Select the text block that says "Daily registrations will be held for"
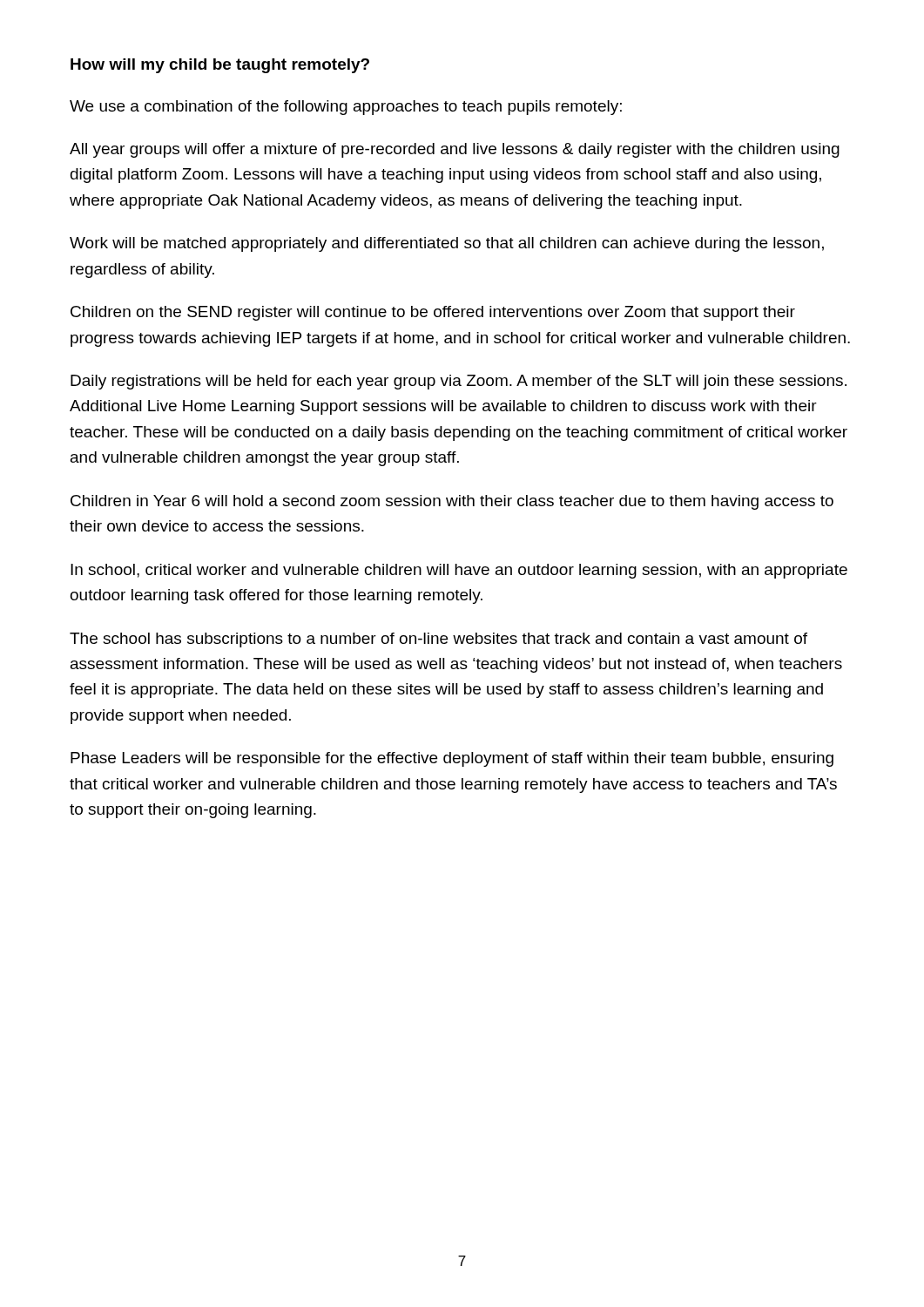This screenshot has width=924, height=1307. 459,419
